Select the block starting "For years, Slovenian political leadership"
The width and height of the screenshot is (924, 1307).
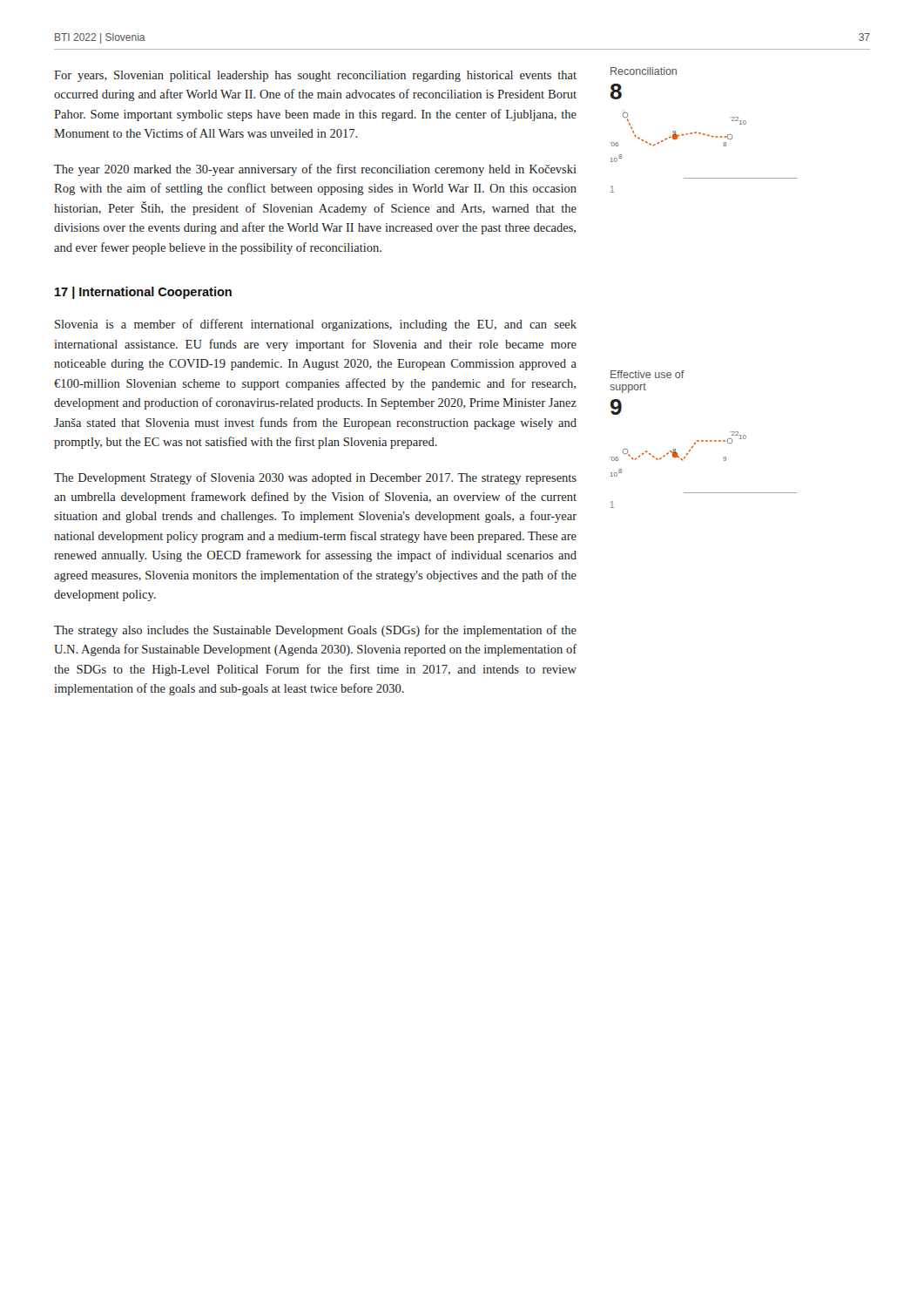[x=315, y=104]
